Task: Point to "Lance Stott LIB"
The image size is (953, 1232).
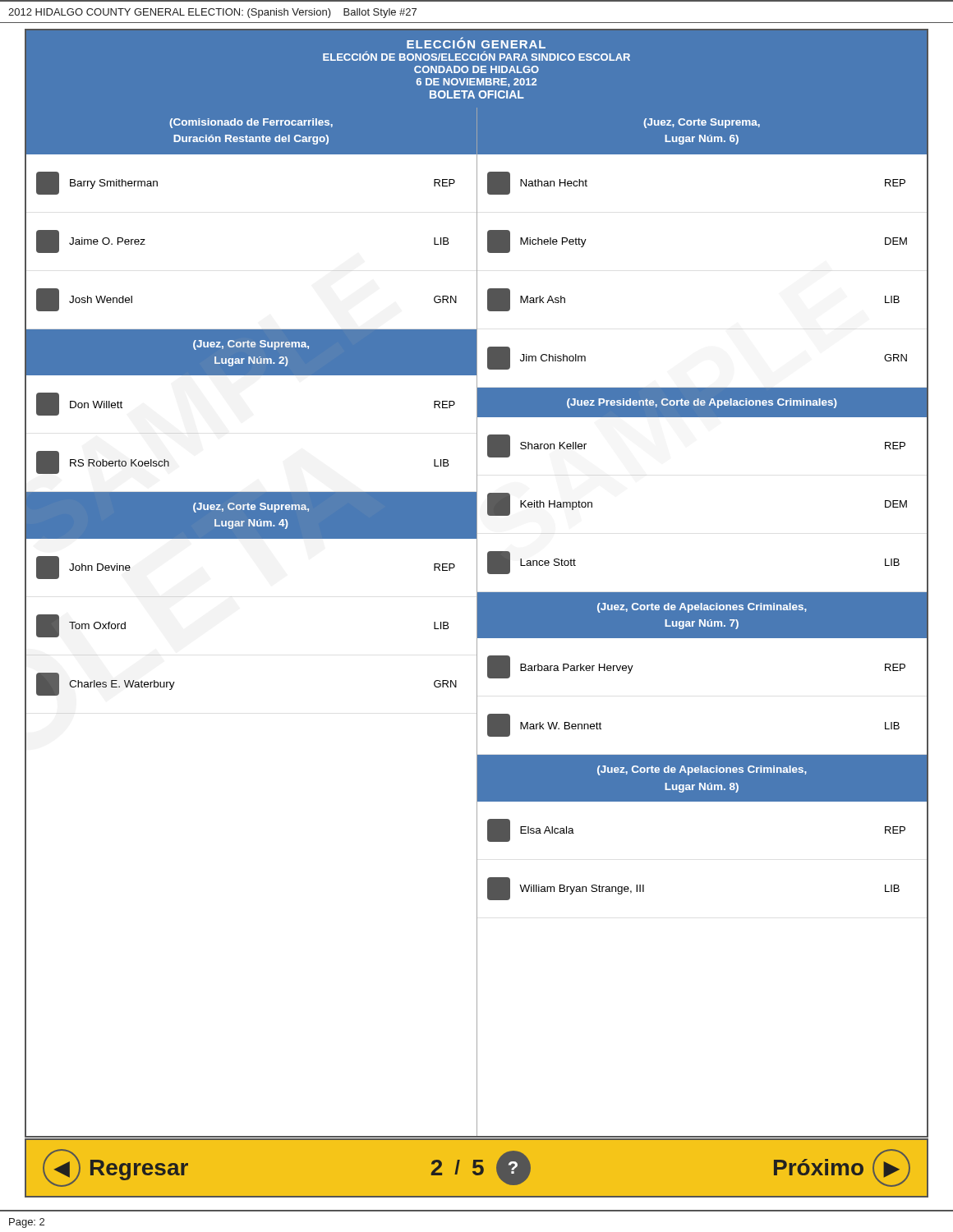Action: [x=498, y=562]
